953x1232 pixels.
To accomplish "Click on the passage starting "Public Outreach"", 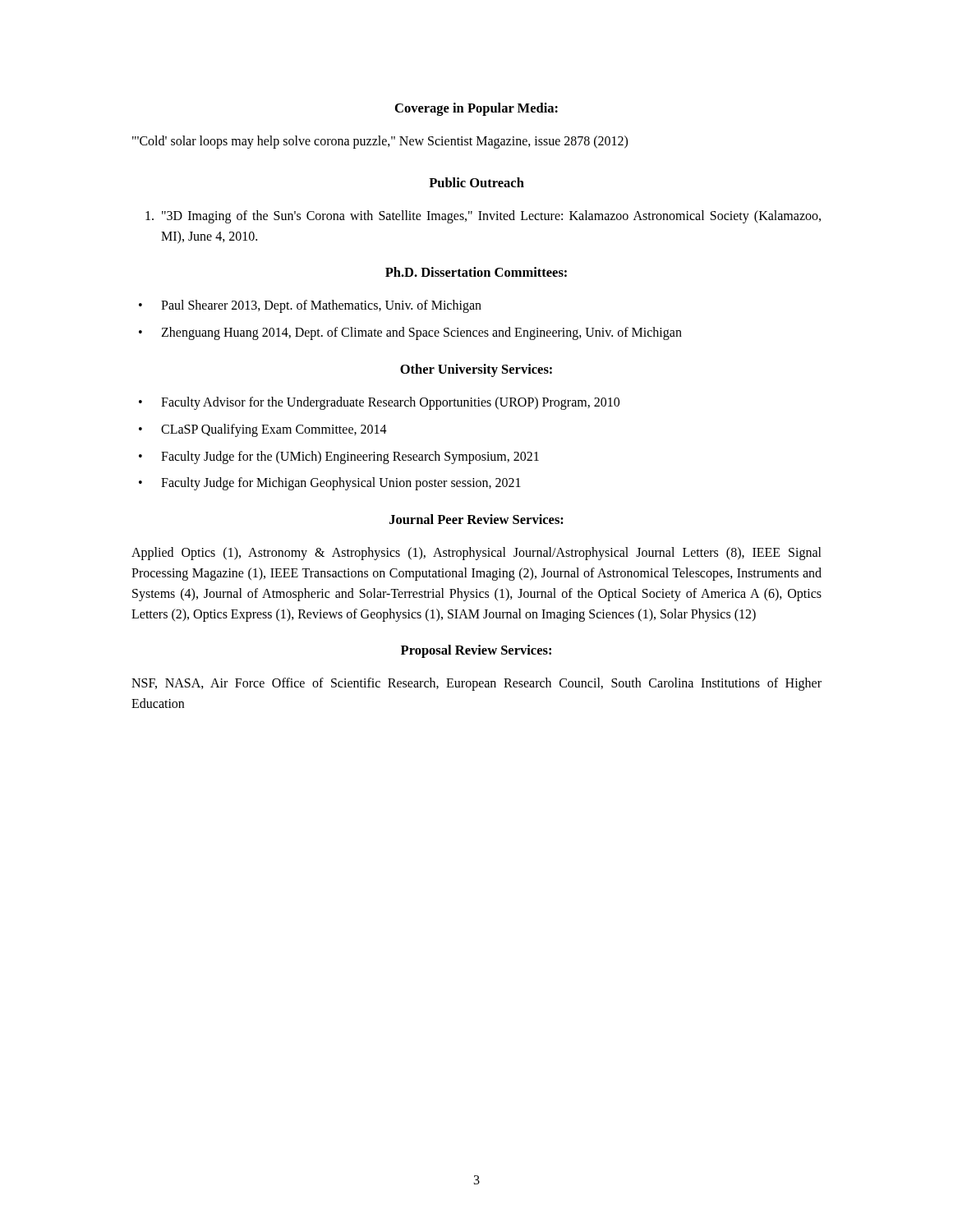I will (476, 183).
